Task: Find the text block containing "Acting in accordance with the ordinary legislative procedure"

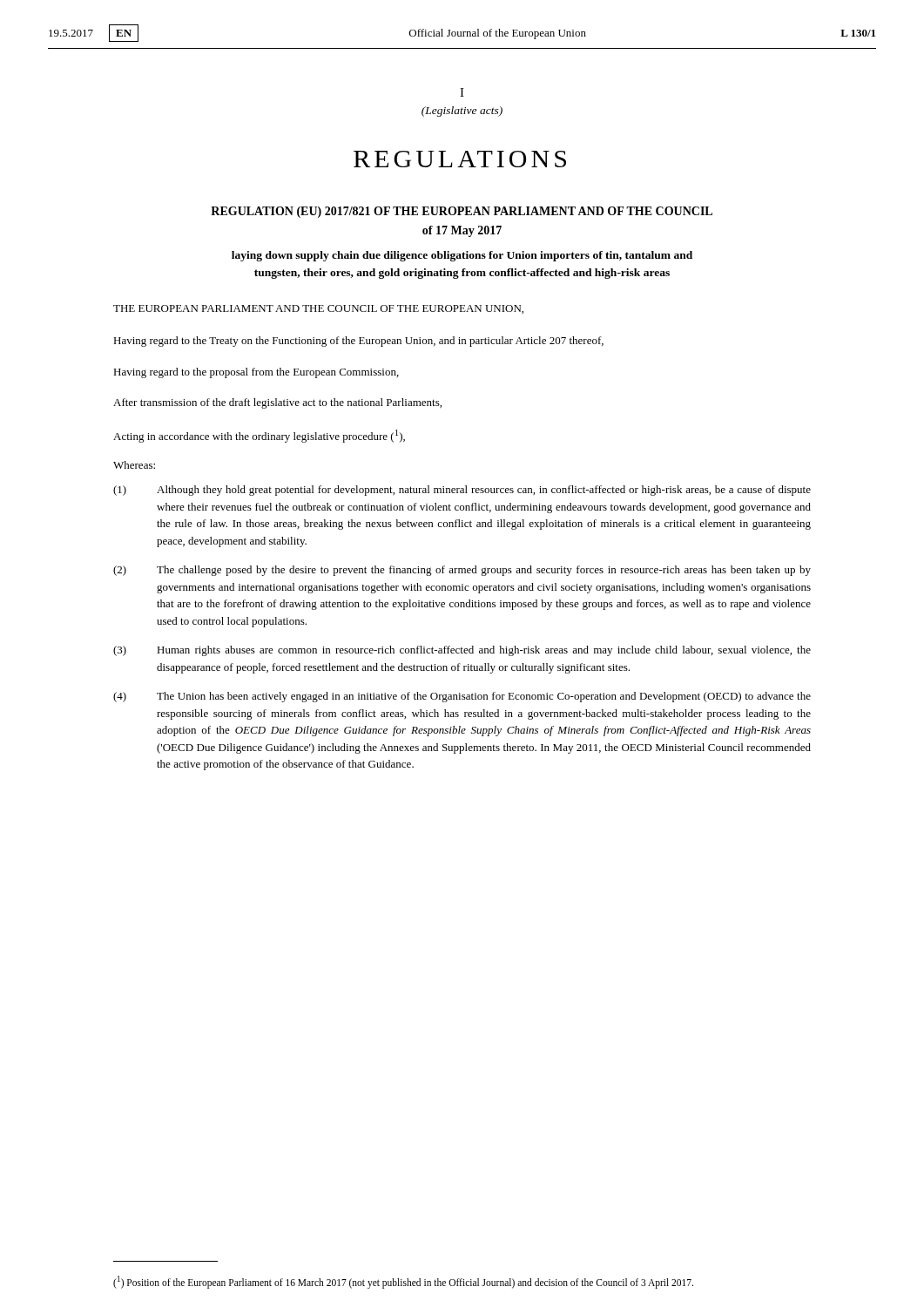Action: coord(259,435)
